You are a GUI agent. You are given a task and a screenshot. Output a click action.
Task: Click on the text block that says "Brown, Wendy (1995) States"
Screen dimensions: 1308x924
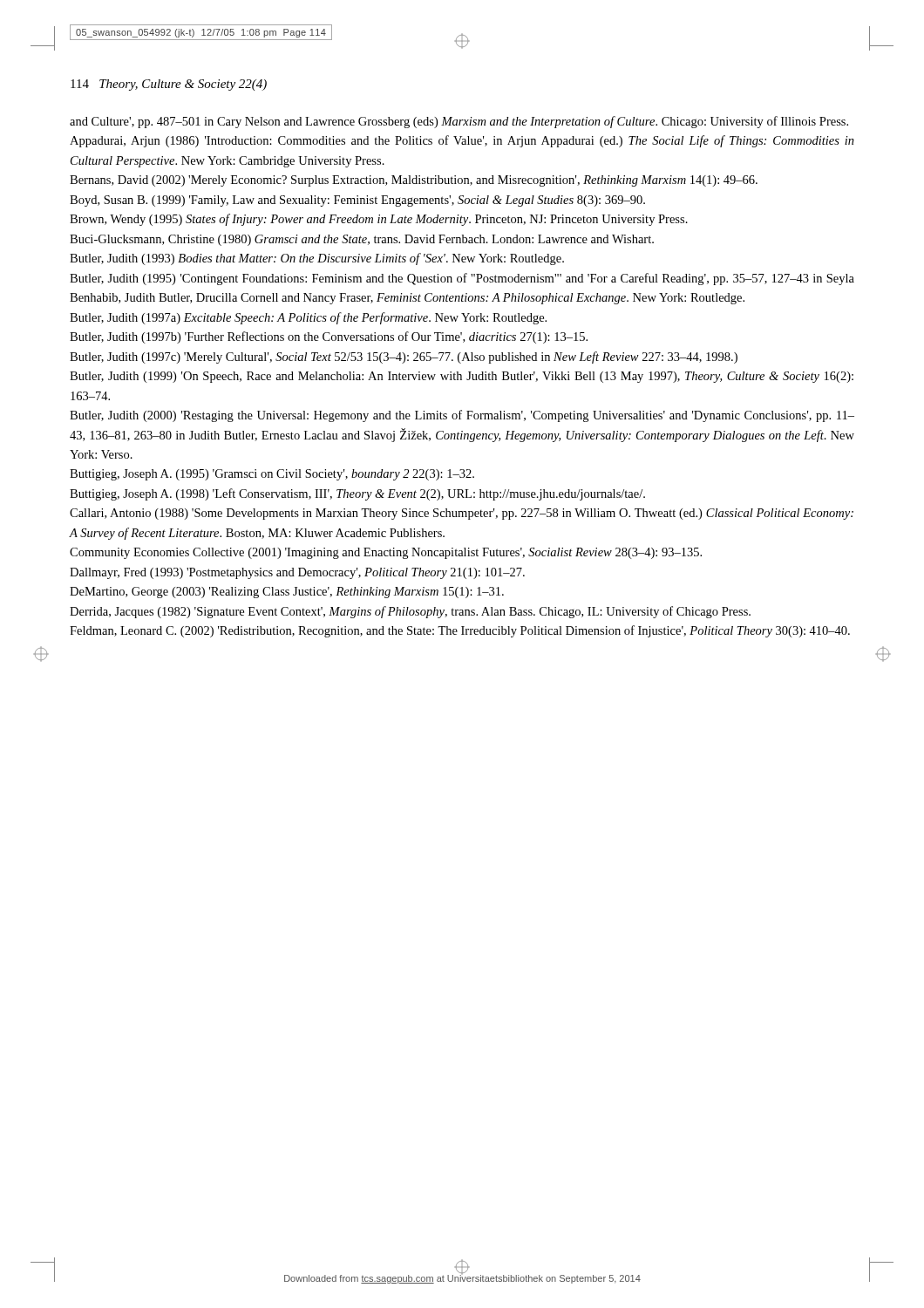point(379,219)
